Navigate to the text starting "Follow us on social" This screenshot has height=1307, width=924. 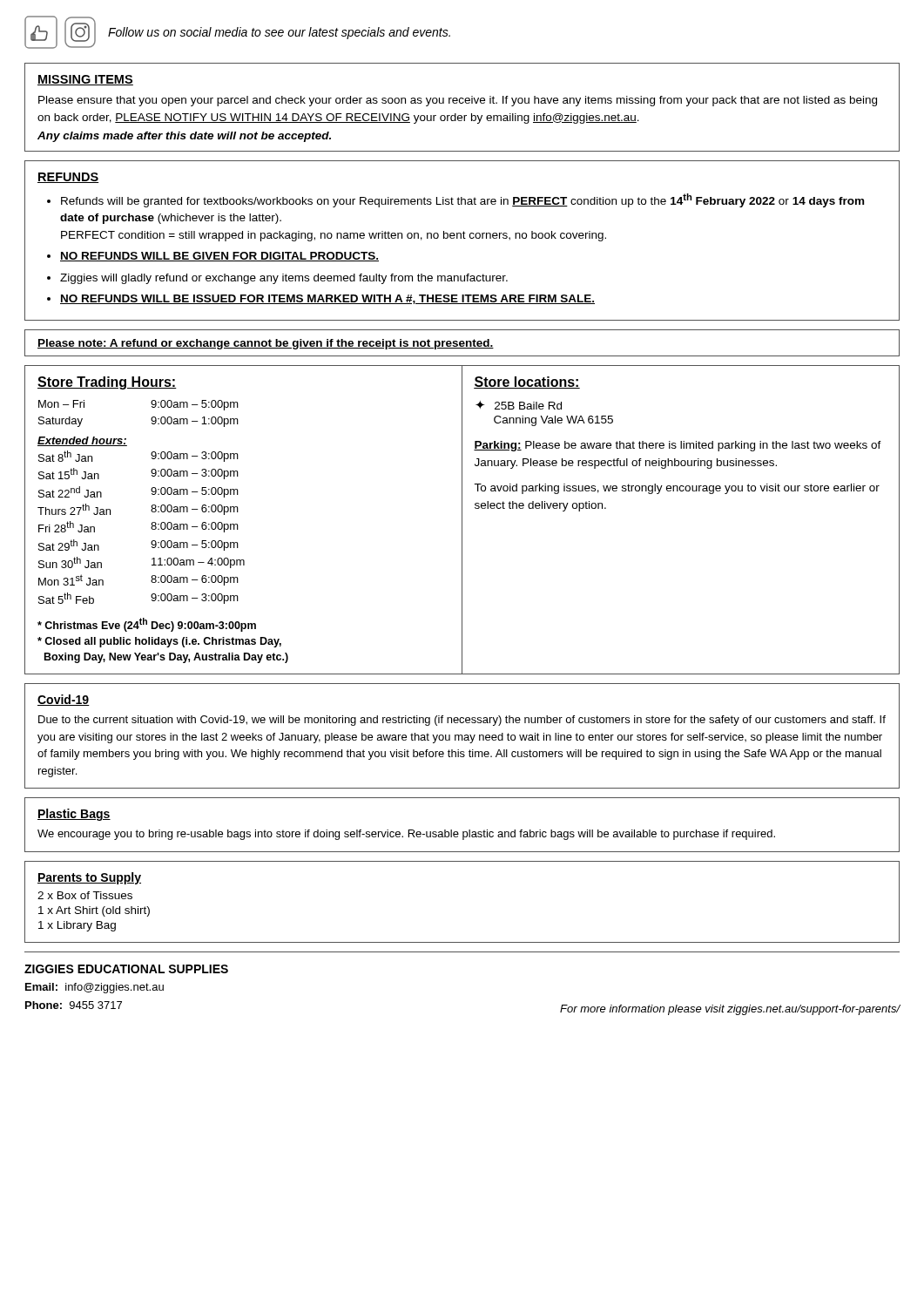pyautogui.click(x=238, y=32)
